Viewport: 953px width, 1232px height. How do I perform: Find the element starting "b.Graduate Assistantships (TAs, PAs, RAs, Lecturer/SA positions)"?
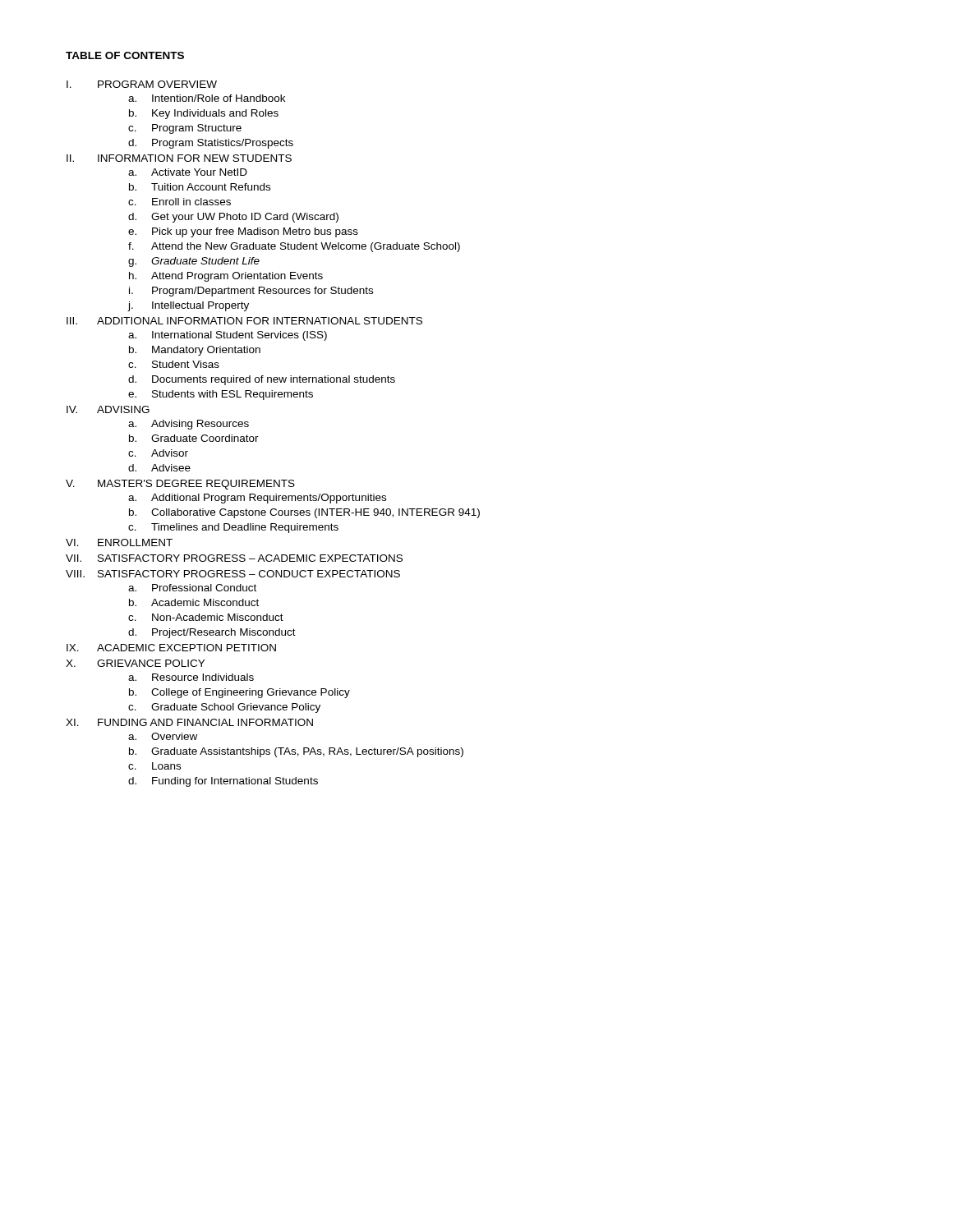[296, 751]
